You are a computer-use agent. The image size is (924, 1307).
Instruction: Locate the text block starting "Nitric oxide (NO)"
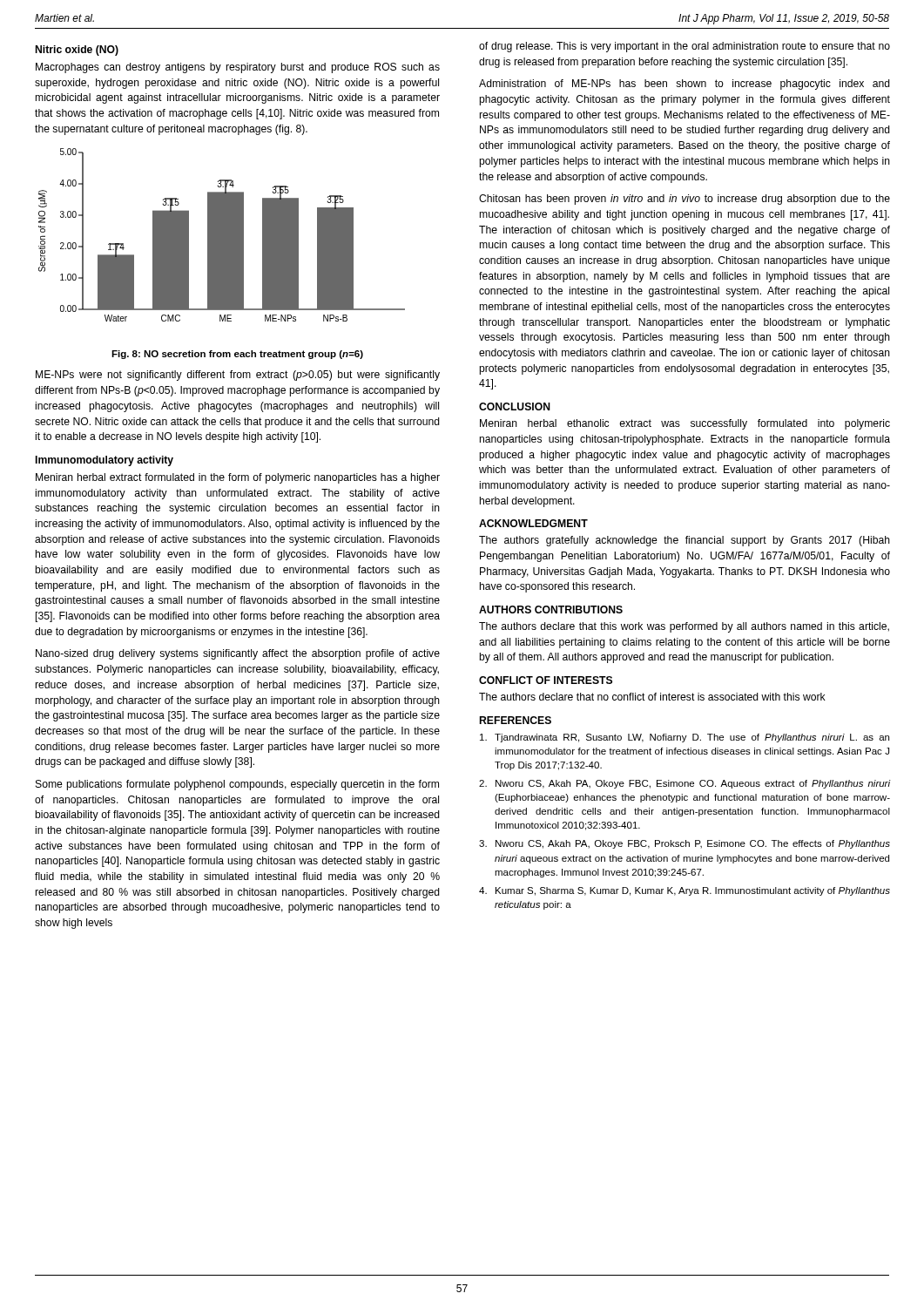tap(77, 50)
